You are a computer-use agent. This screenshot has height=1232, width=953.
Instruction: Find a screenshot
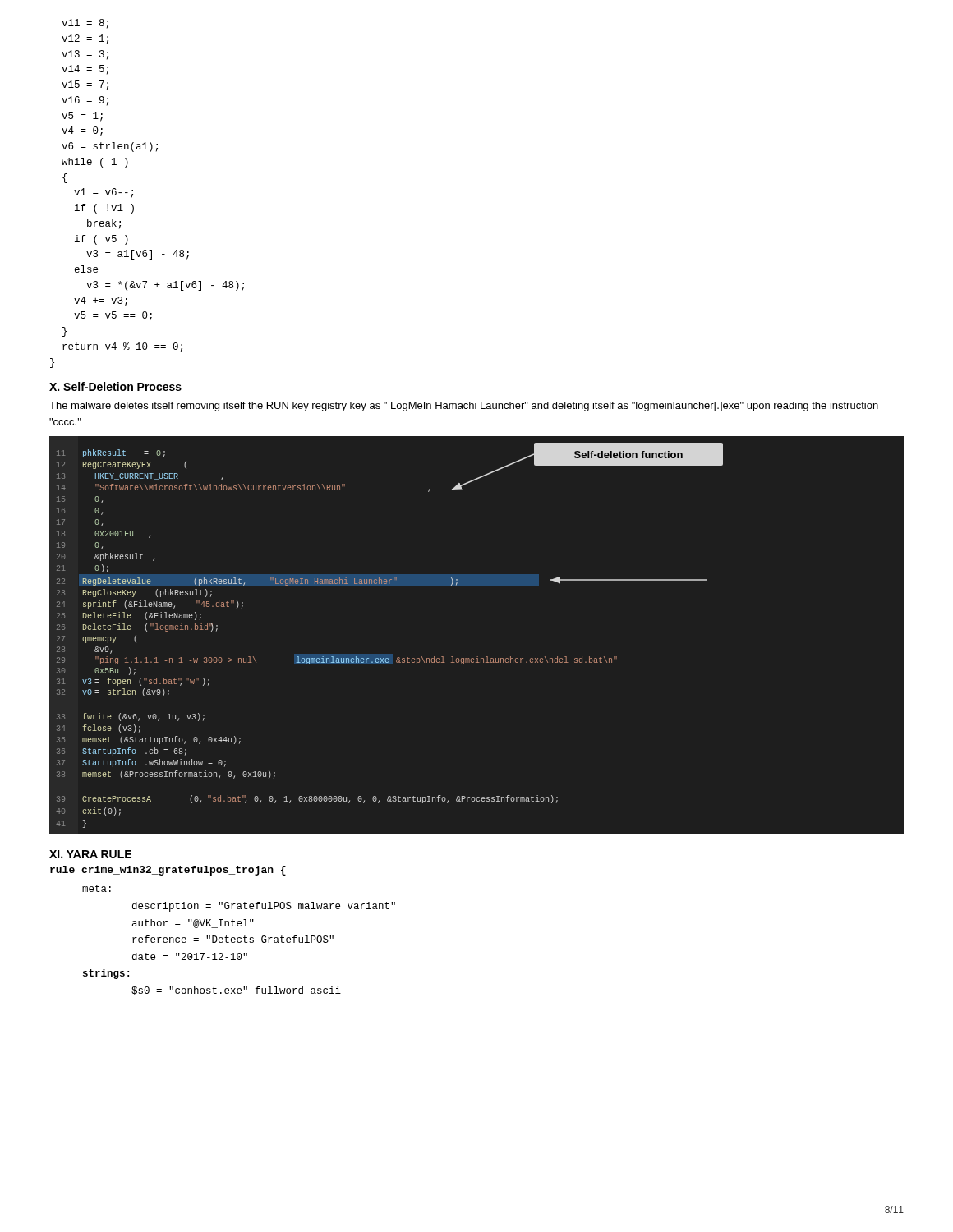click(x=476, y=636)
